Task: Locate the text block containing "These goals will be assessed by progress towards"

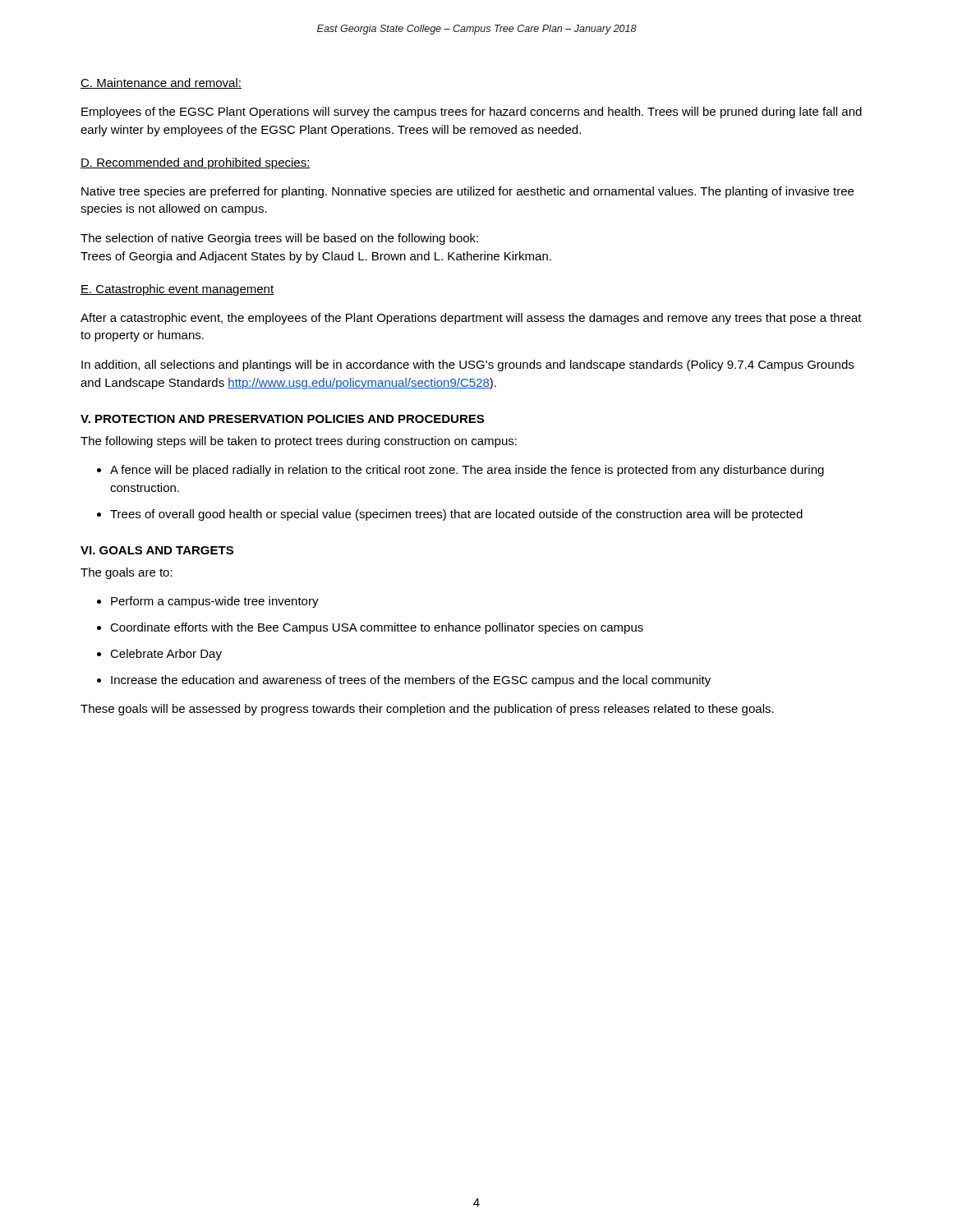Action: (476, 709)
